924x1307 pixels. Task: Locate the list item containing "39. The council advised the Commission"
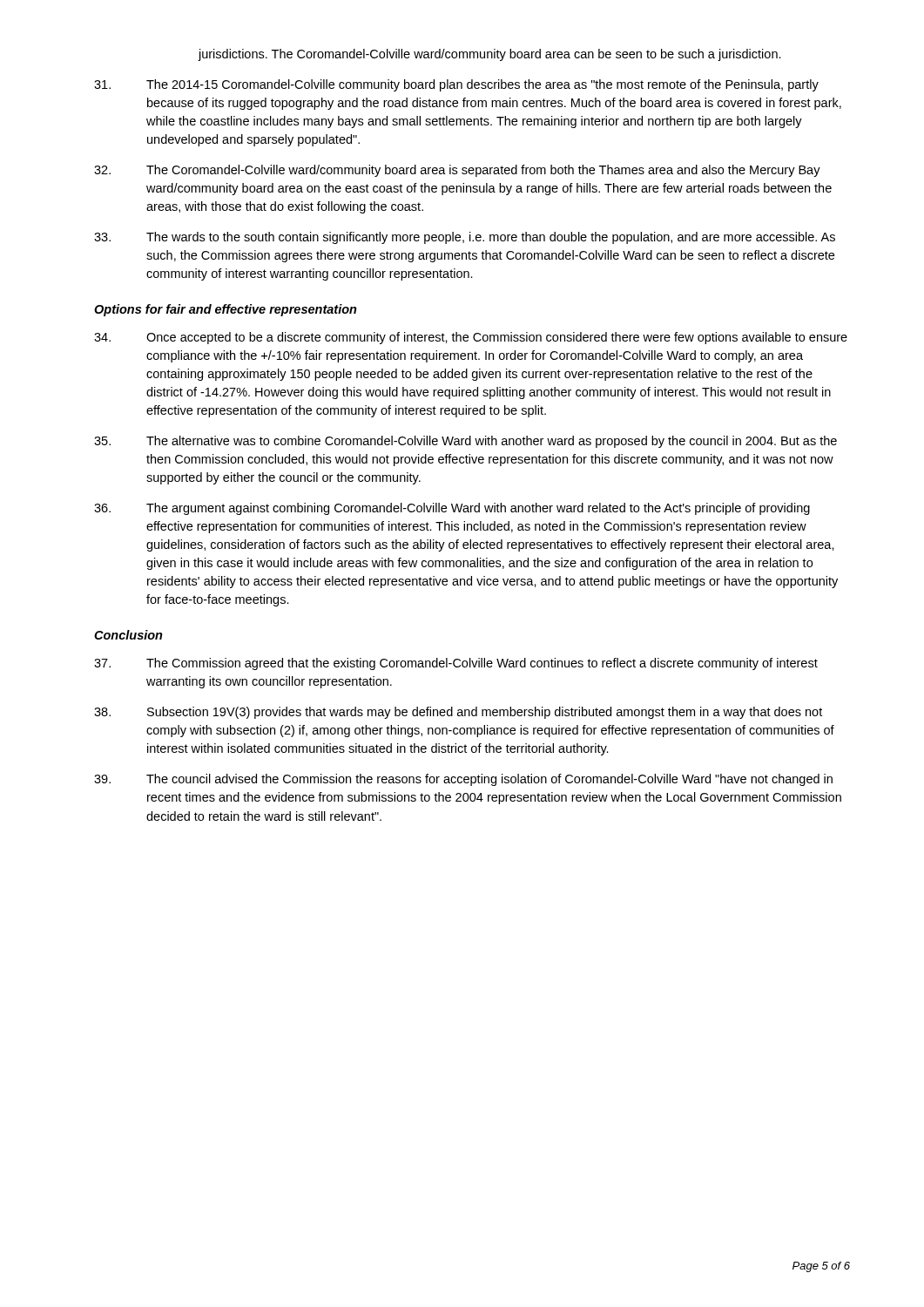[x=472, y=798]
